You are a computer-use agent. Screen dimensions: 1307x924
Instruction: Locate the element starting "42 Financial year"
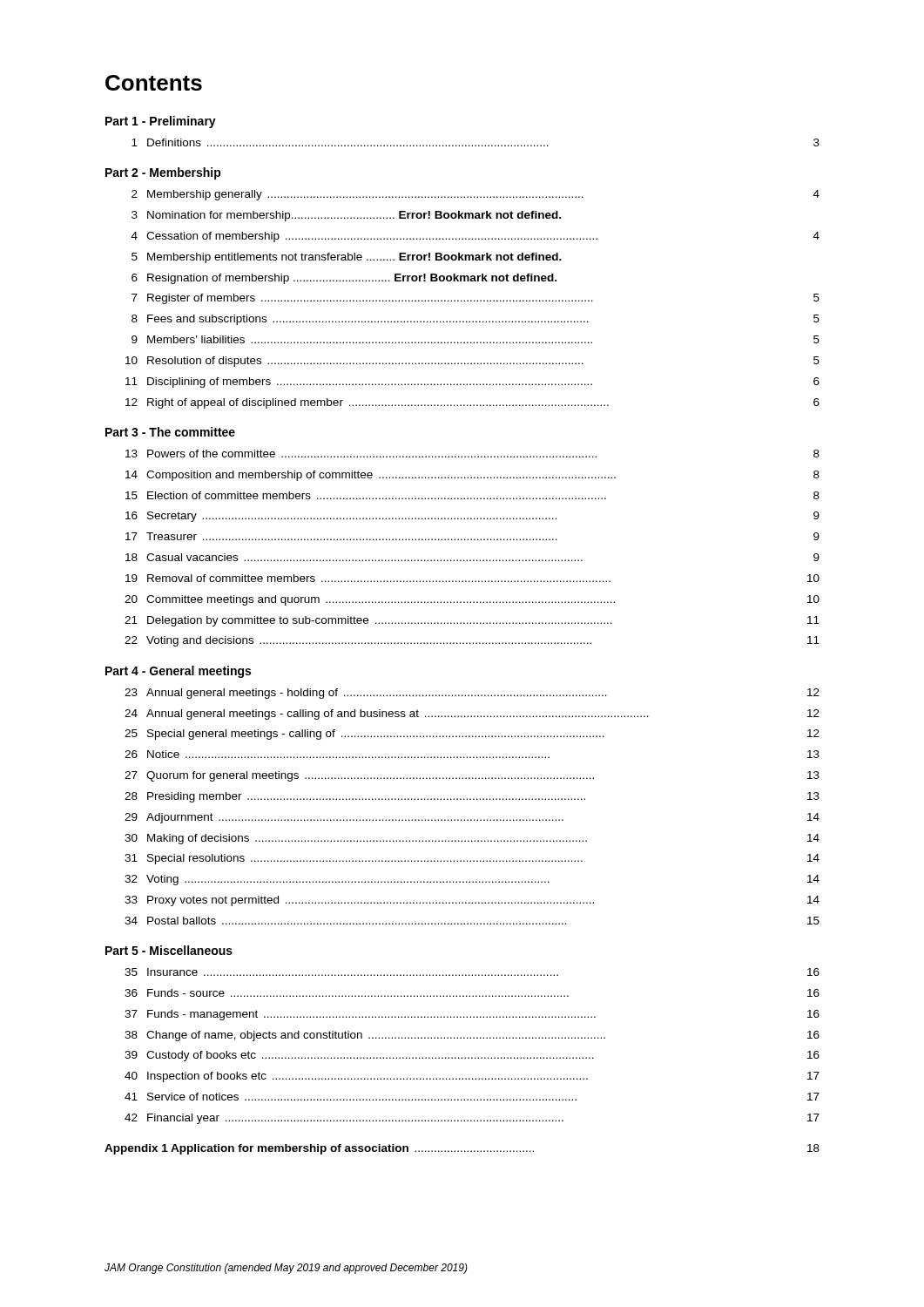coord(462,1118)
